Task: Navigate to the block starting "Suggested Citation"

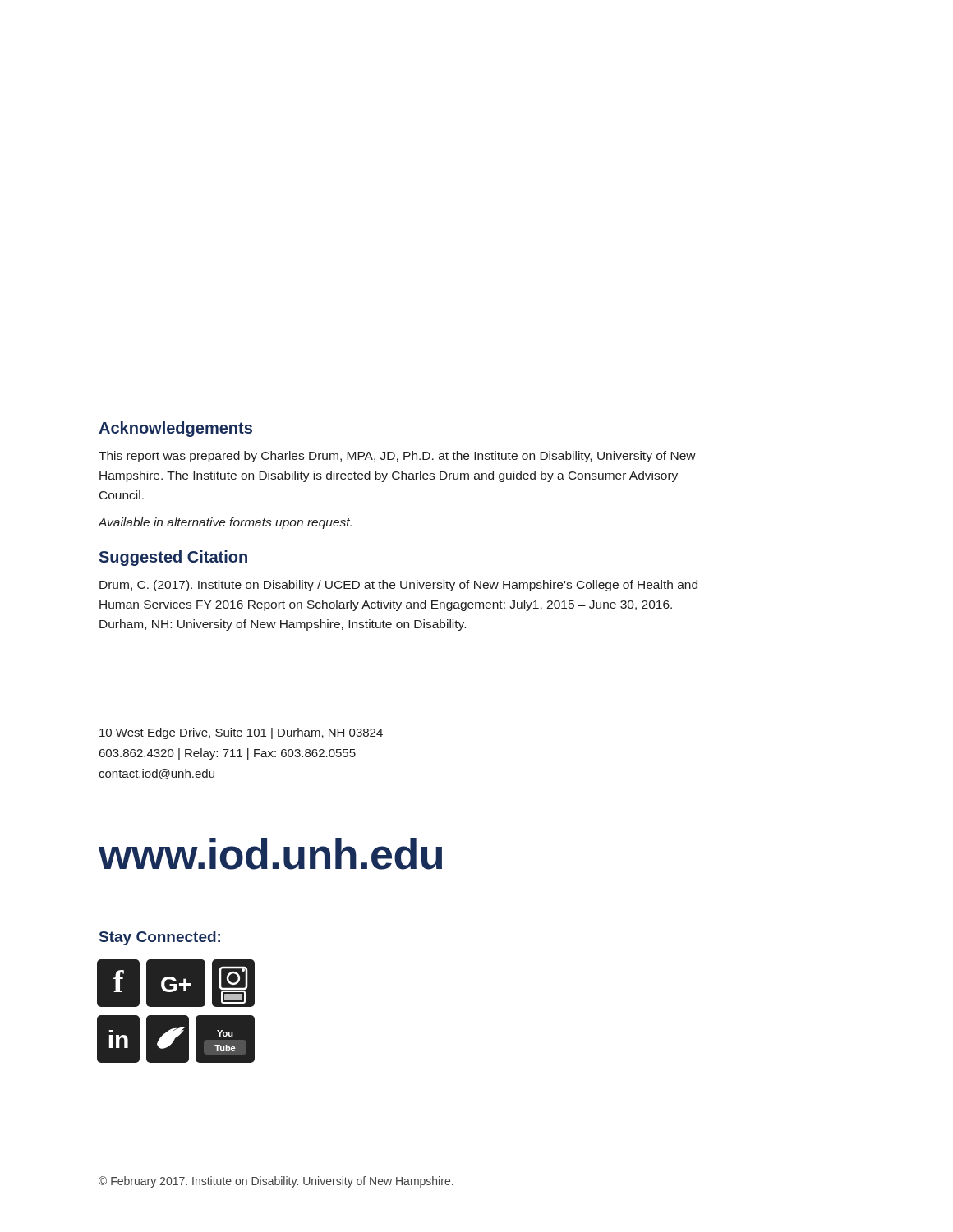Action: (x=173, y=557)
